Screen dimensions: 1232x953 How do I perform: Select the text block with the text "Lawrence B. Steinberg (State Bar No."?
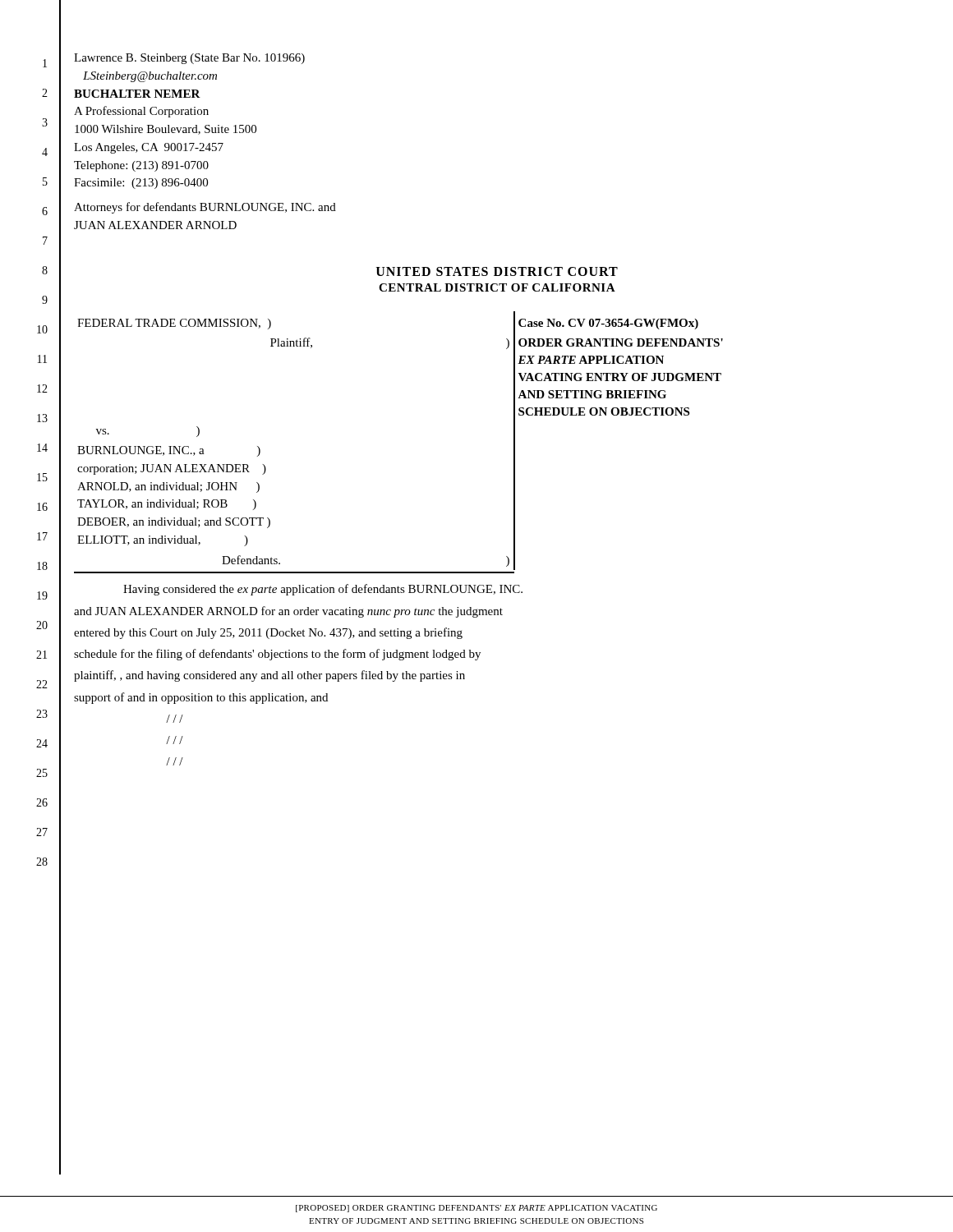(190, 120)
